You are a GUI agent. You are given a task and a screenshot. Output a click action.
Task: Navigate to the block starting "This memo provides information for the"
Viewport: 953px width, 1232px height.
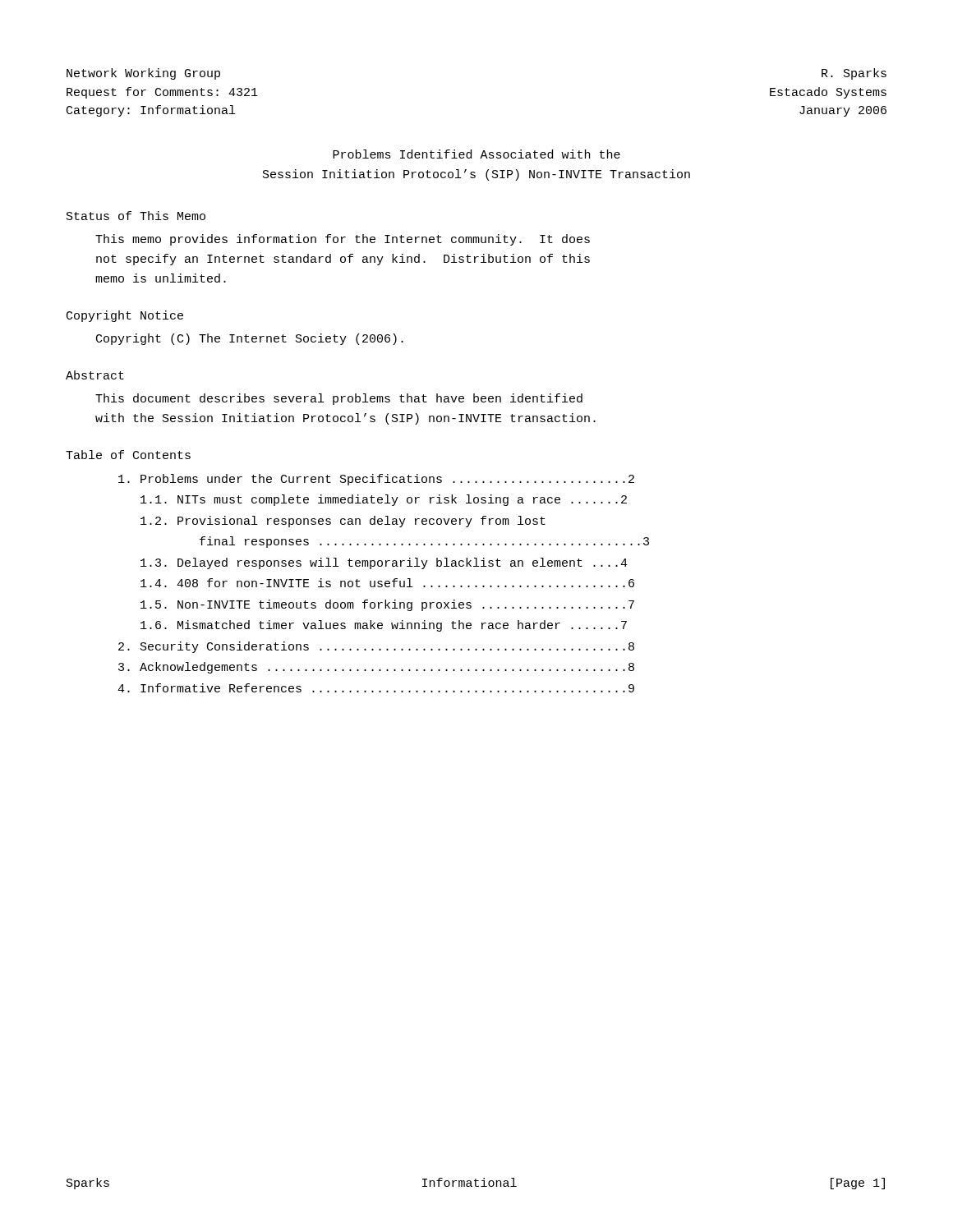pos(343,260)
